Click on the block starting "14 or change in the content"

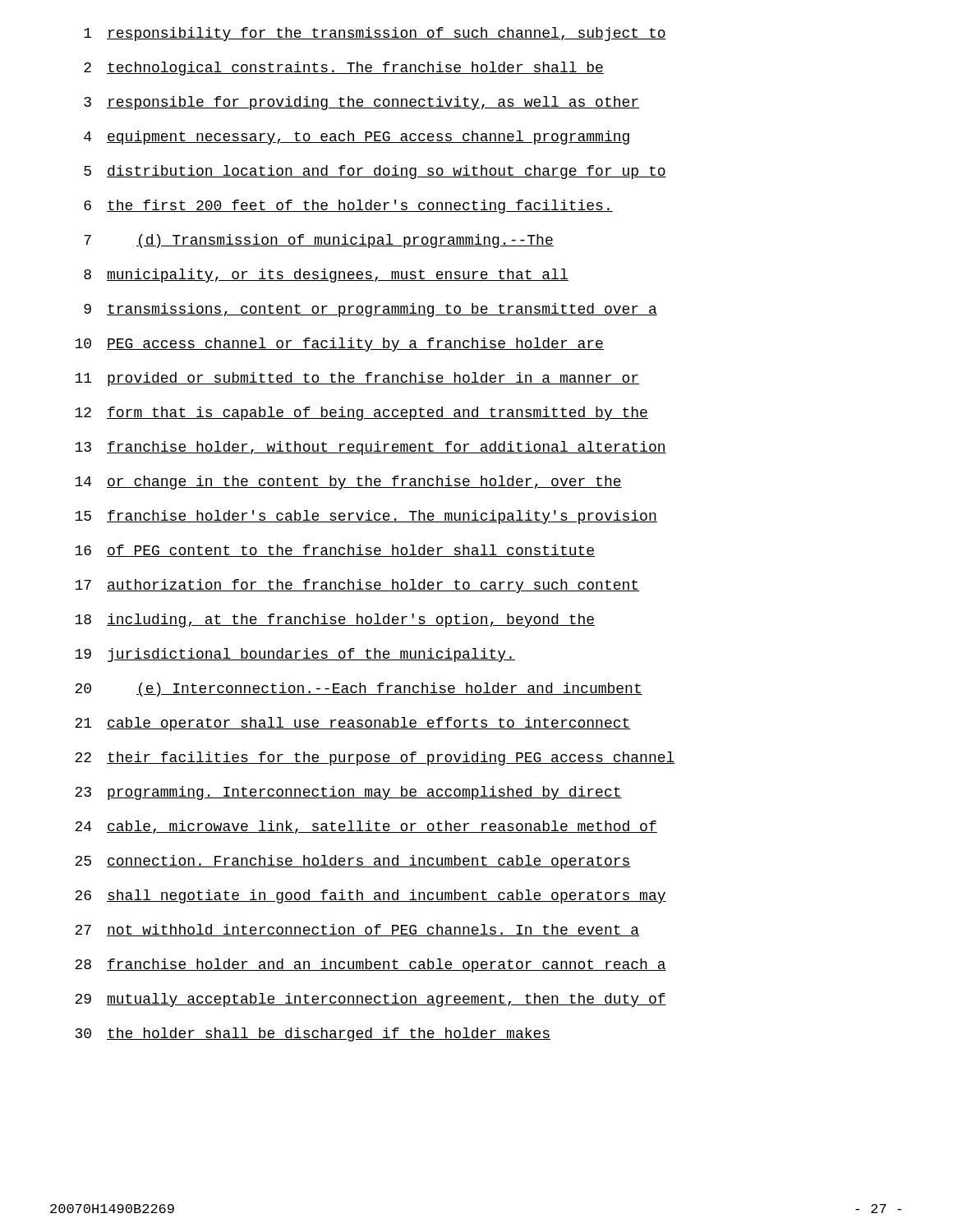[476, 482]
